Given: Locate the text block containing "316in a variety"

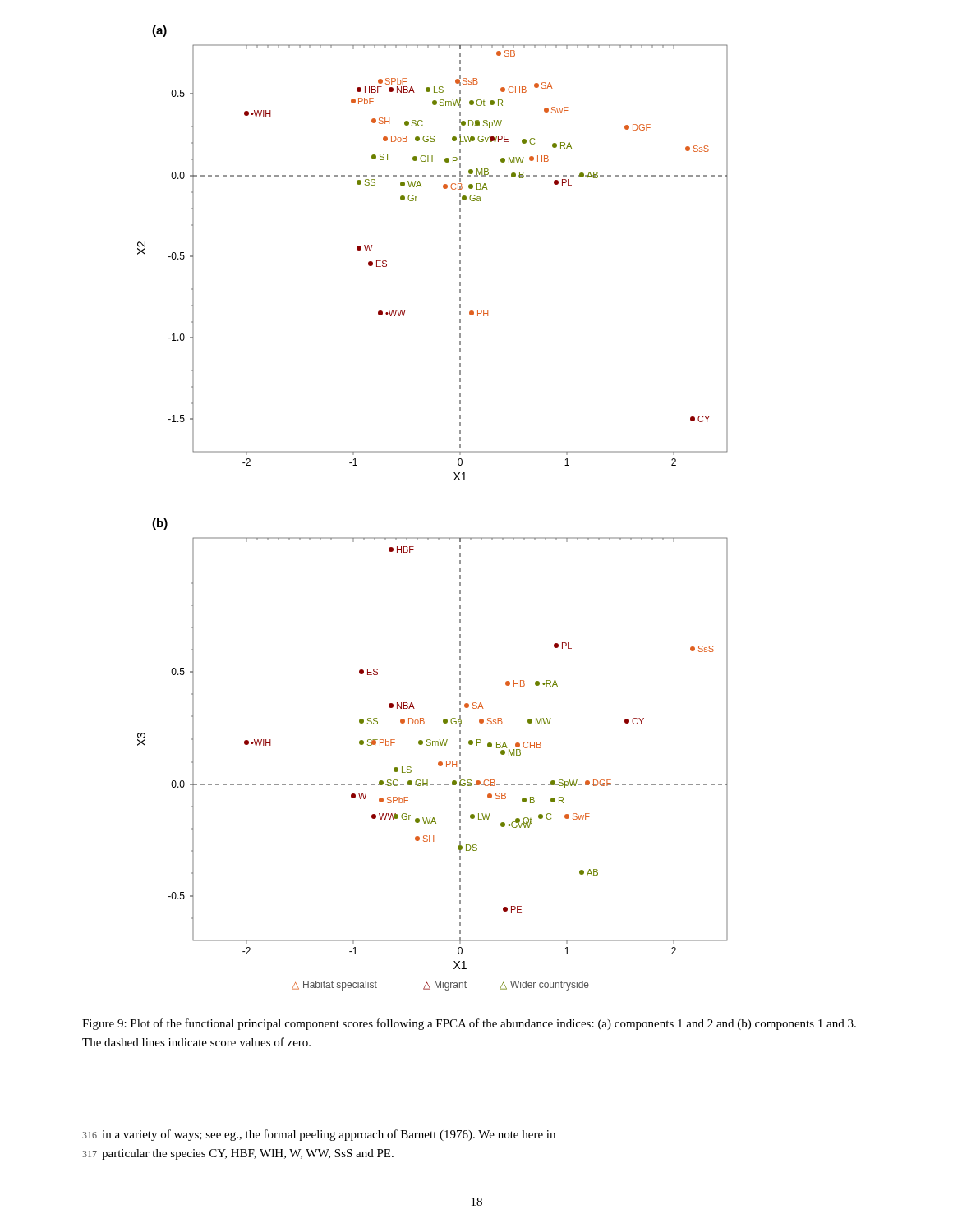Looking at the screenshot, I should (319, 1144).
